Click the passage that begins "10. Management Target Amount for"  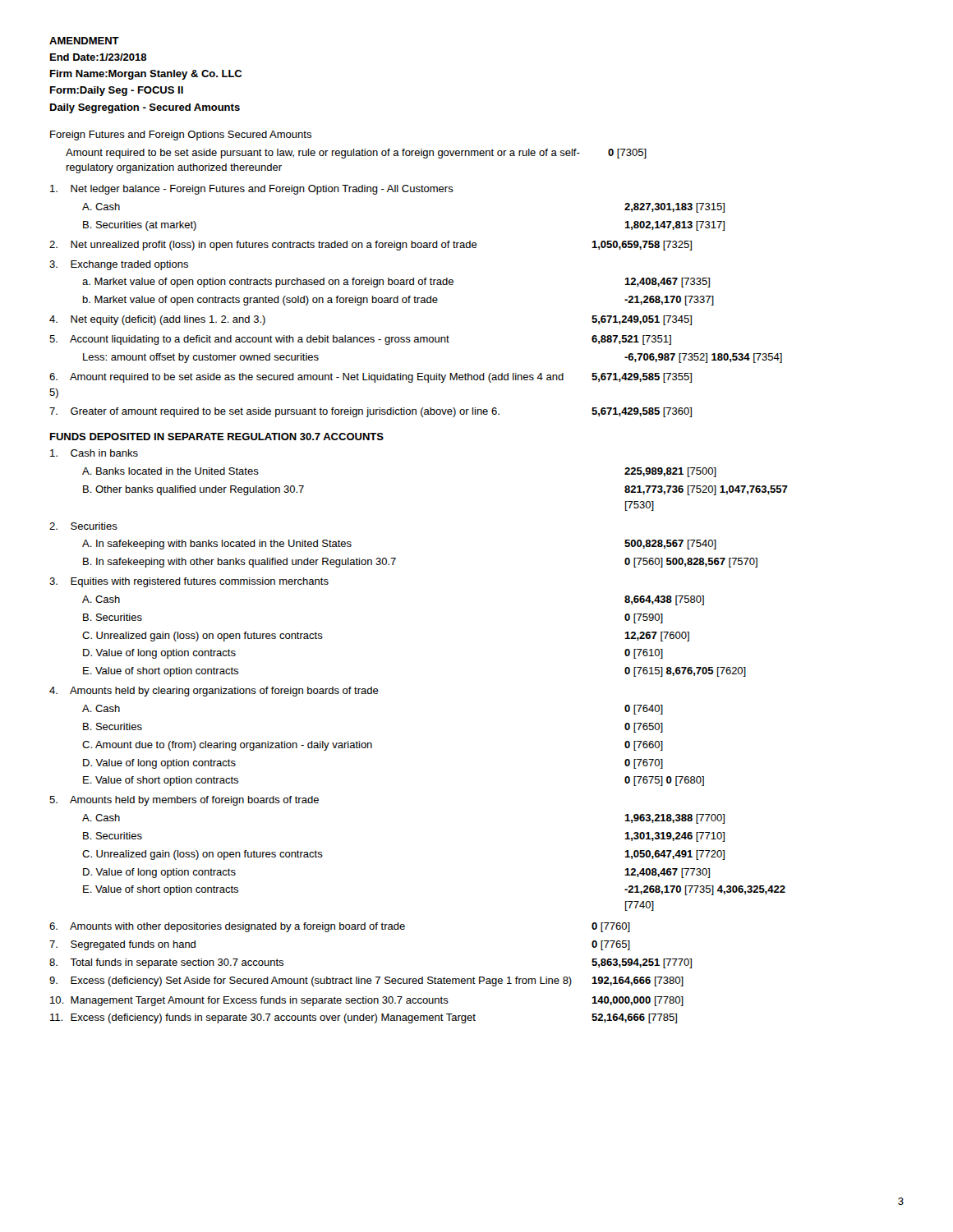coord(367,1001)
